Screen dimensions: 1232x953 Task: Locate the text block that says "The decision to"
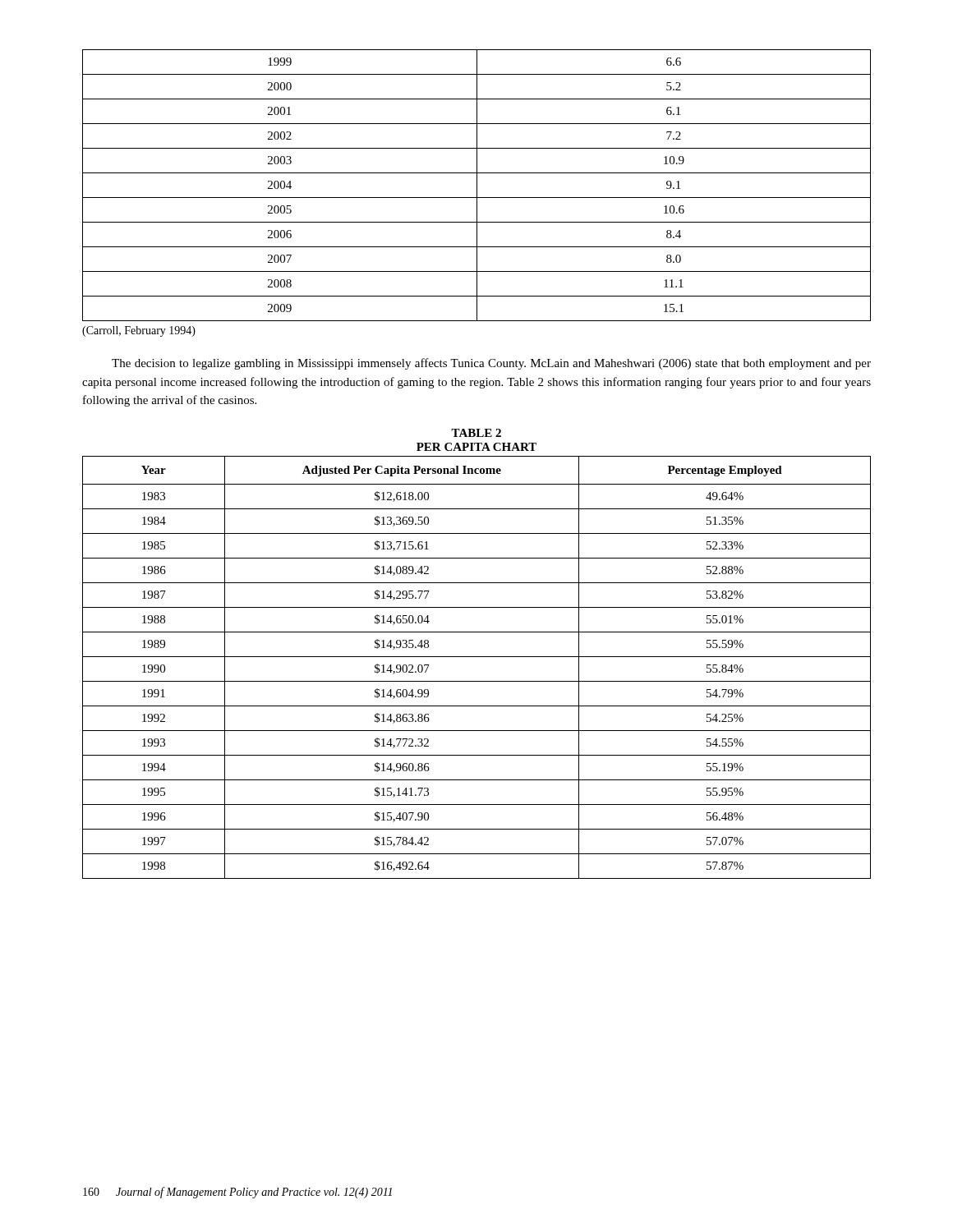click(x=476, y=381)
